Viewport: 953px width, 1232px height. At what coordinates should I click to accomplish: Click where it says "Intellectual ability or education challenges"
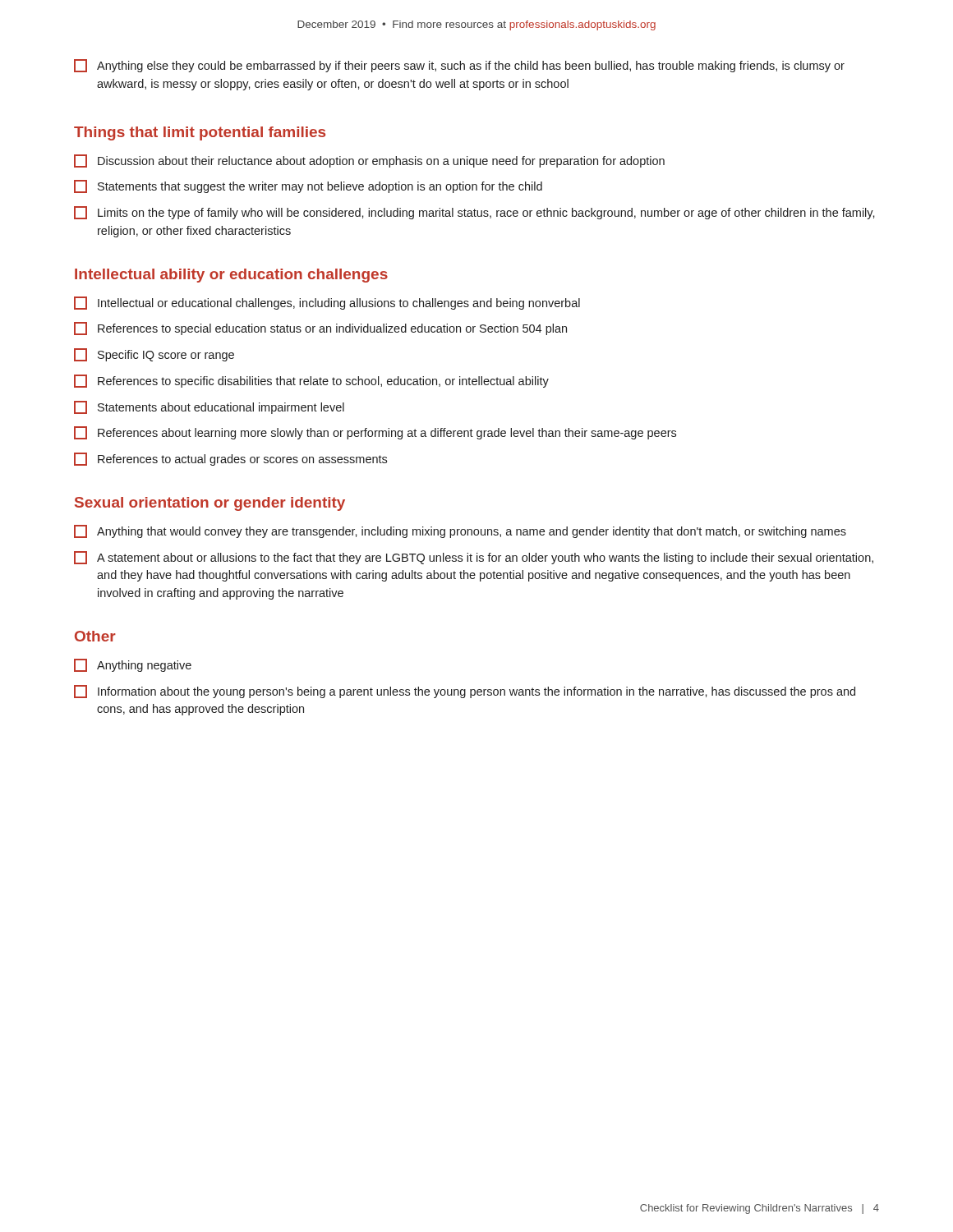tap(231, 274)
